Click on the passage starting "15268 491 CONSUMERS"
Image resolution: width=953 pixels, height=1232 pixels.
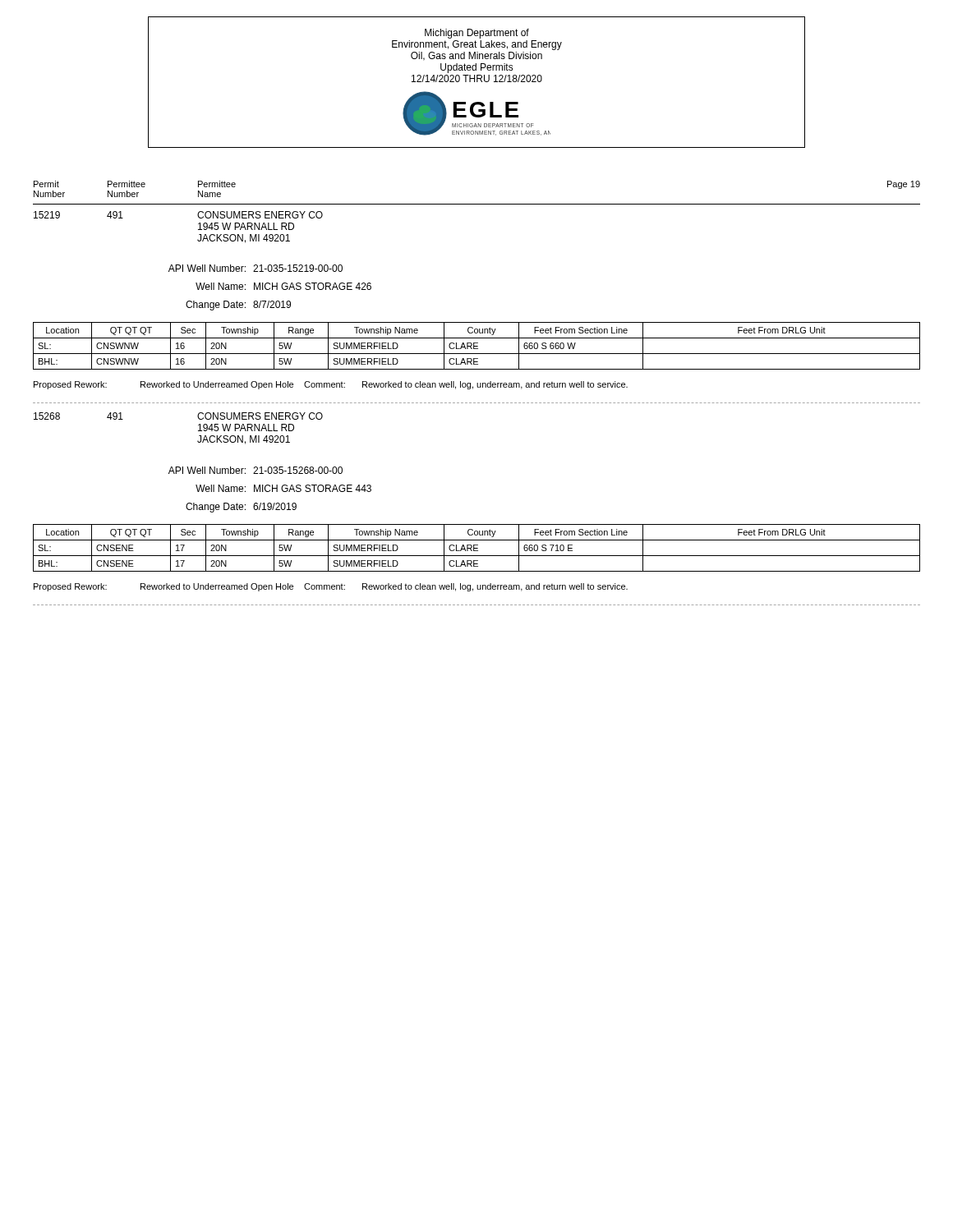click(50, 416)
